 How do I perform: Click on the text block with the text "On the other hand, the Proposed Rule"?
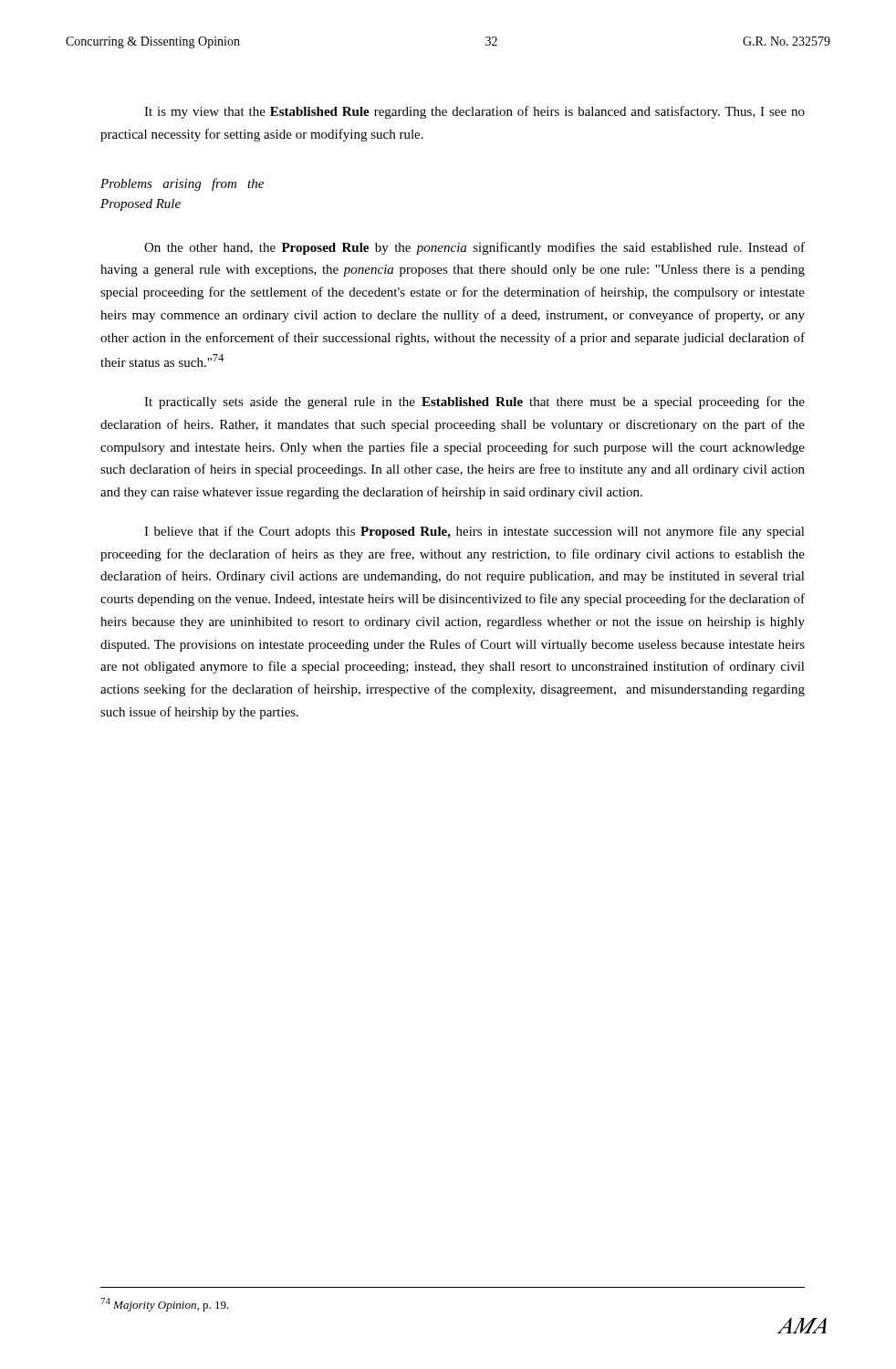(x=453, y=305)
